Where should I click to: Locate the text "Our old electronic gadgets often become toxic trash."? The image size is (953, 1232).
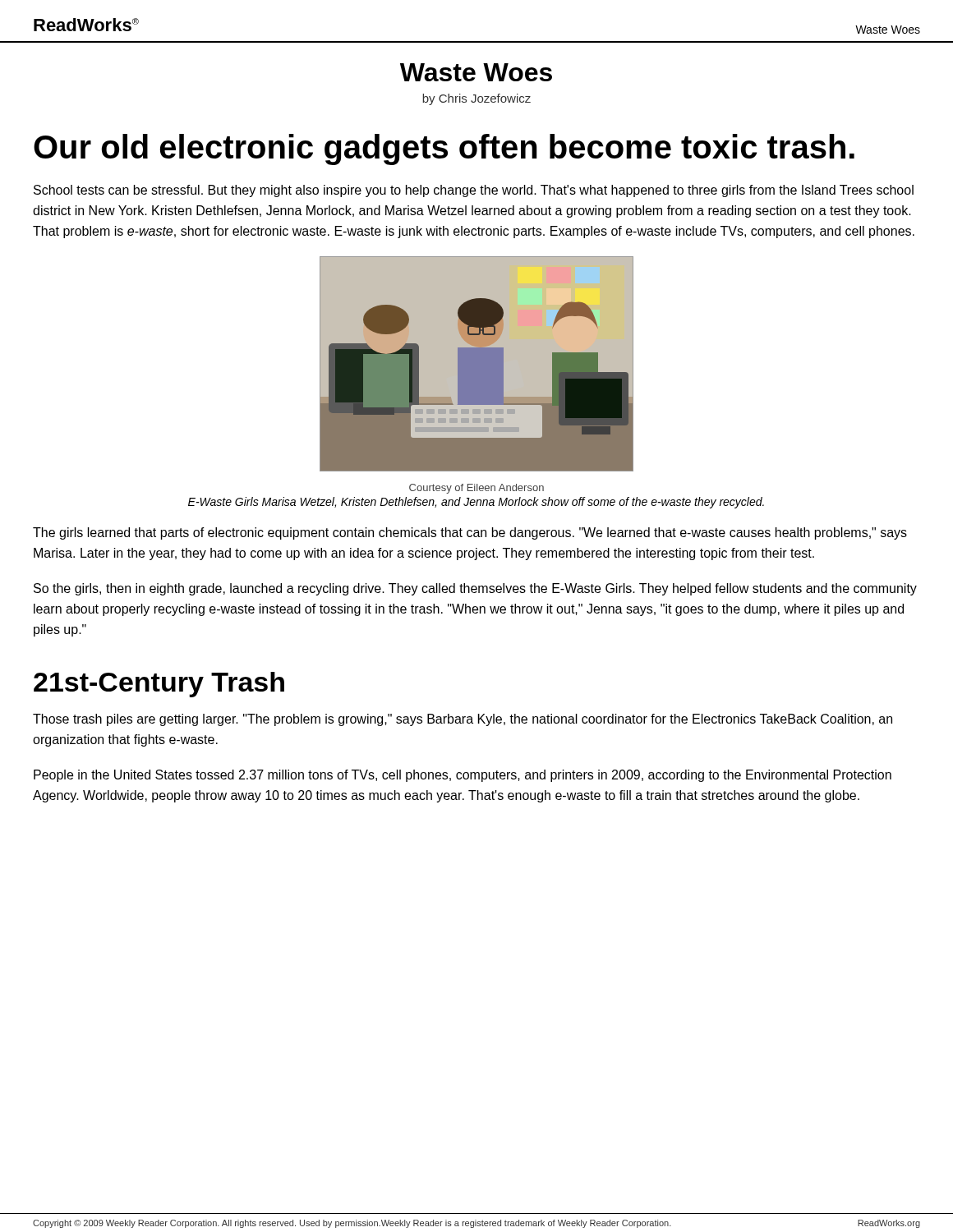[x=445, y=147]
